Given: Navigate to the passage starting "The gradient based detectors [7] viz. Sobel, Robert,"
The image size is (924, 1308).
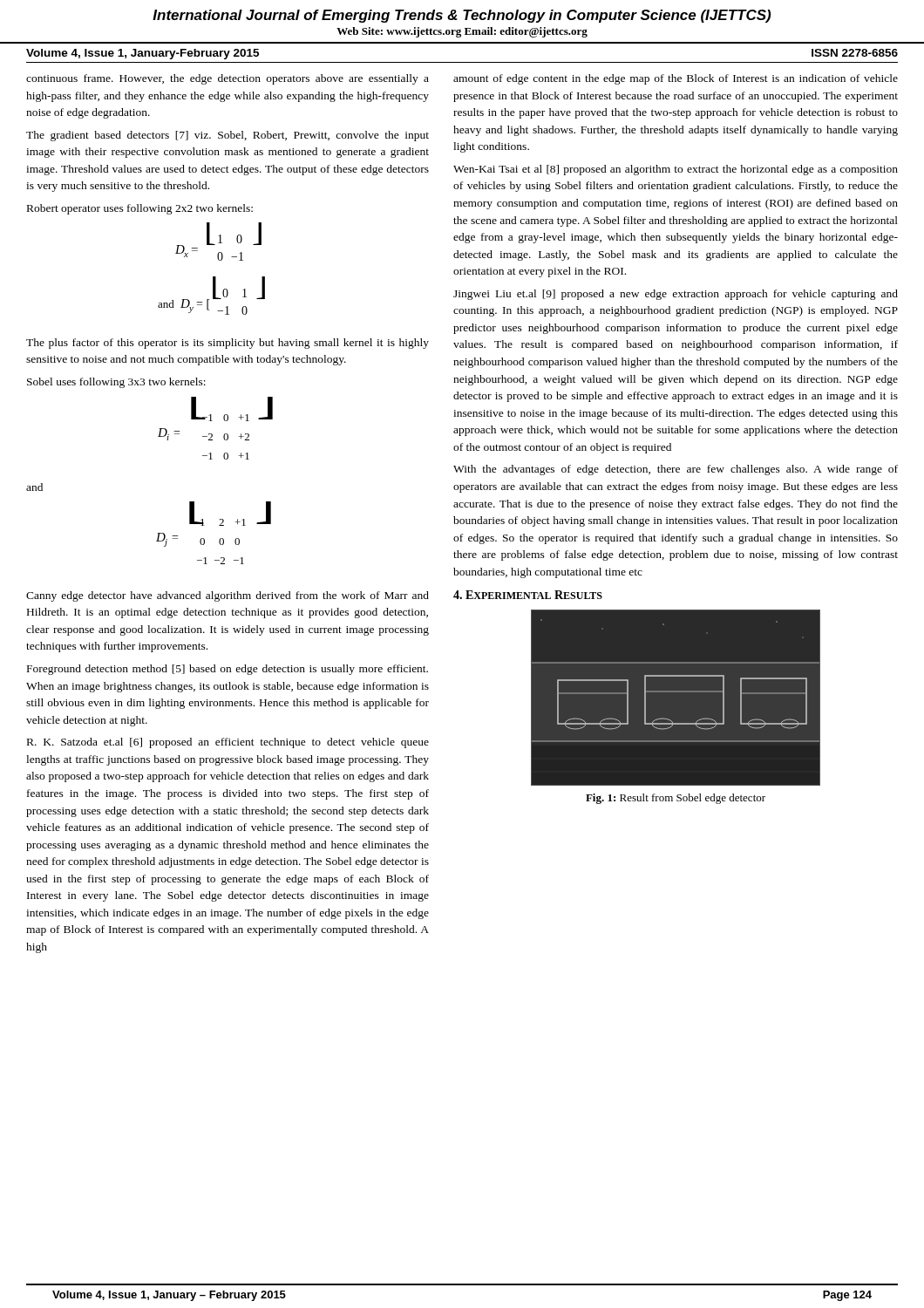Looking at the screenshot, I should pos(228,160).
